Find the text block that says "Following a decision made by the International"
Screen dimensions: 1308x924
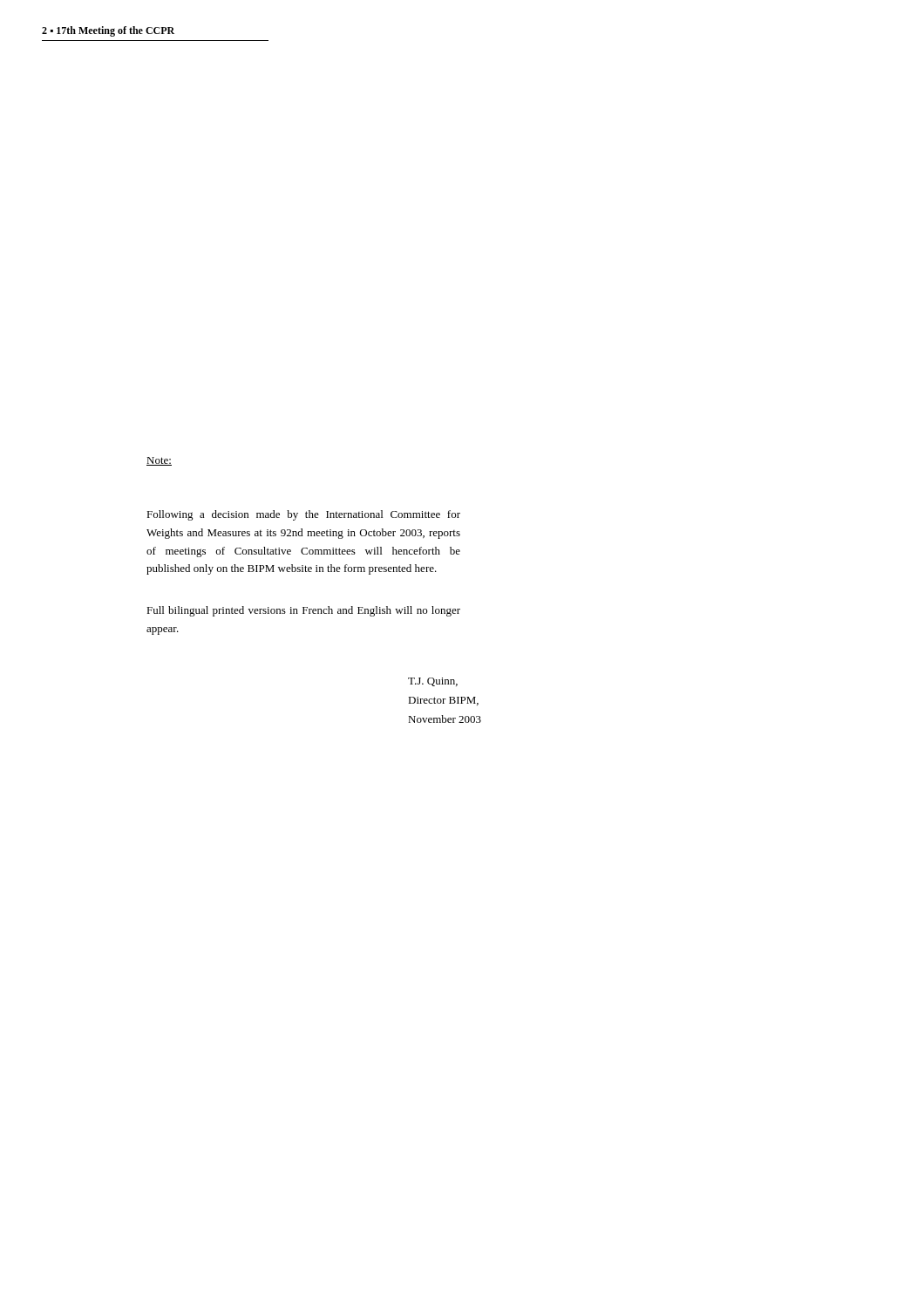click(x=303, y=541)
